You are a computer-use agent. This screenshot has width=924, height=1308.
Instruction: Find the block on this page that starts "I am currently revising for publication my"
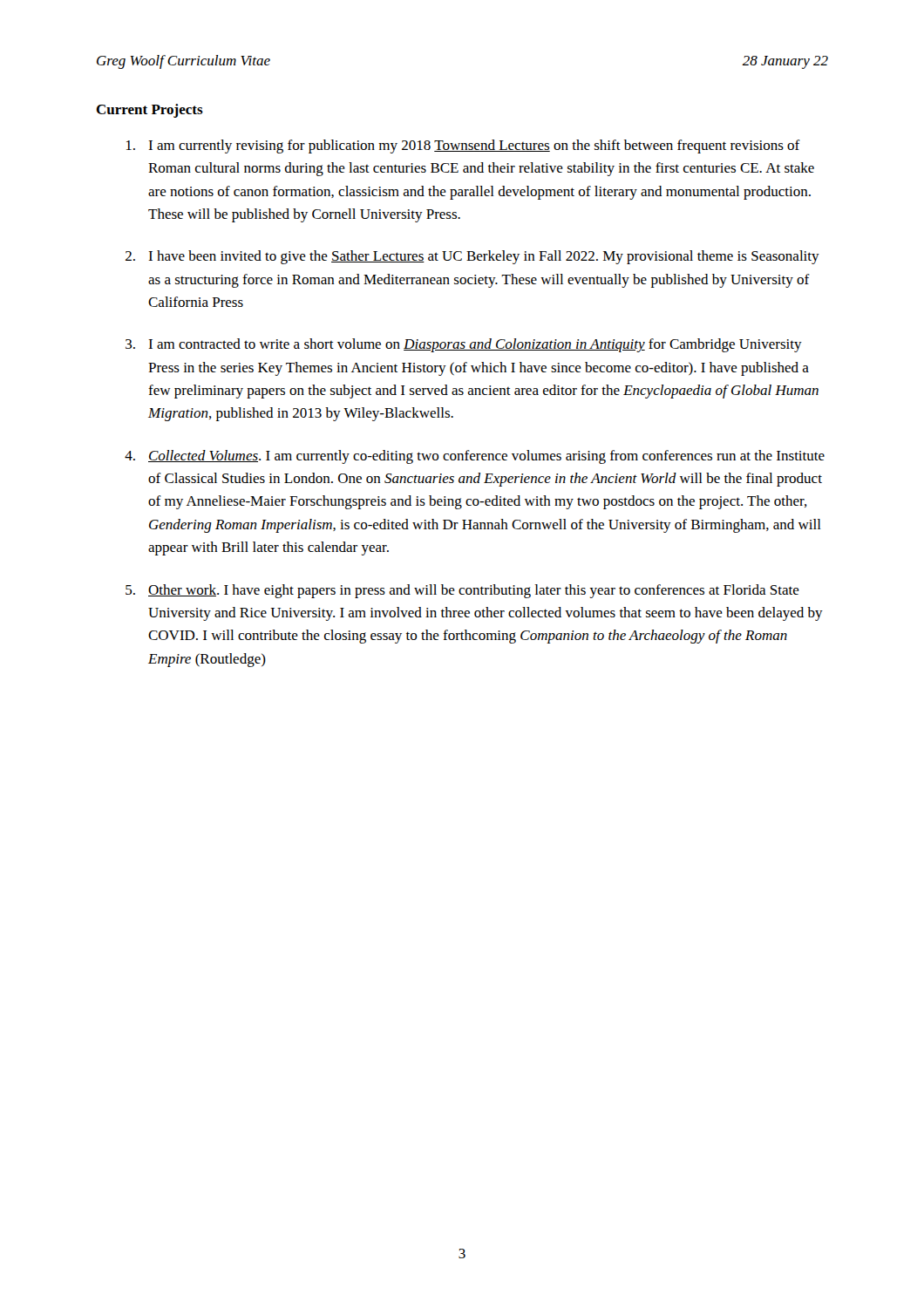(462, 180)
